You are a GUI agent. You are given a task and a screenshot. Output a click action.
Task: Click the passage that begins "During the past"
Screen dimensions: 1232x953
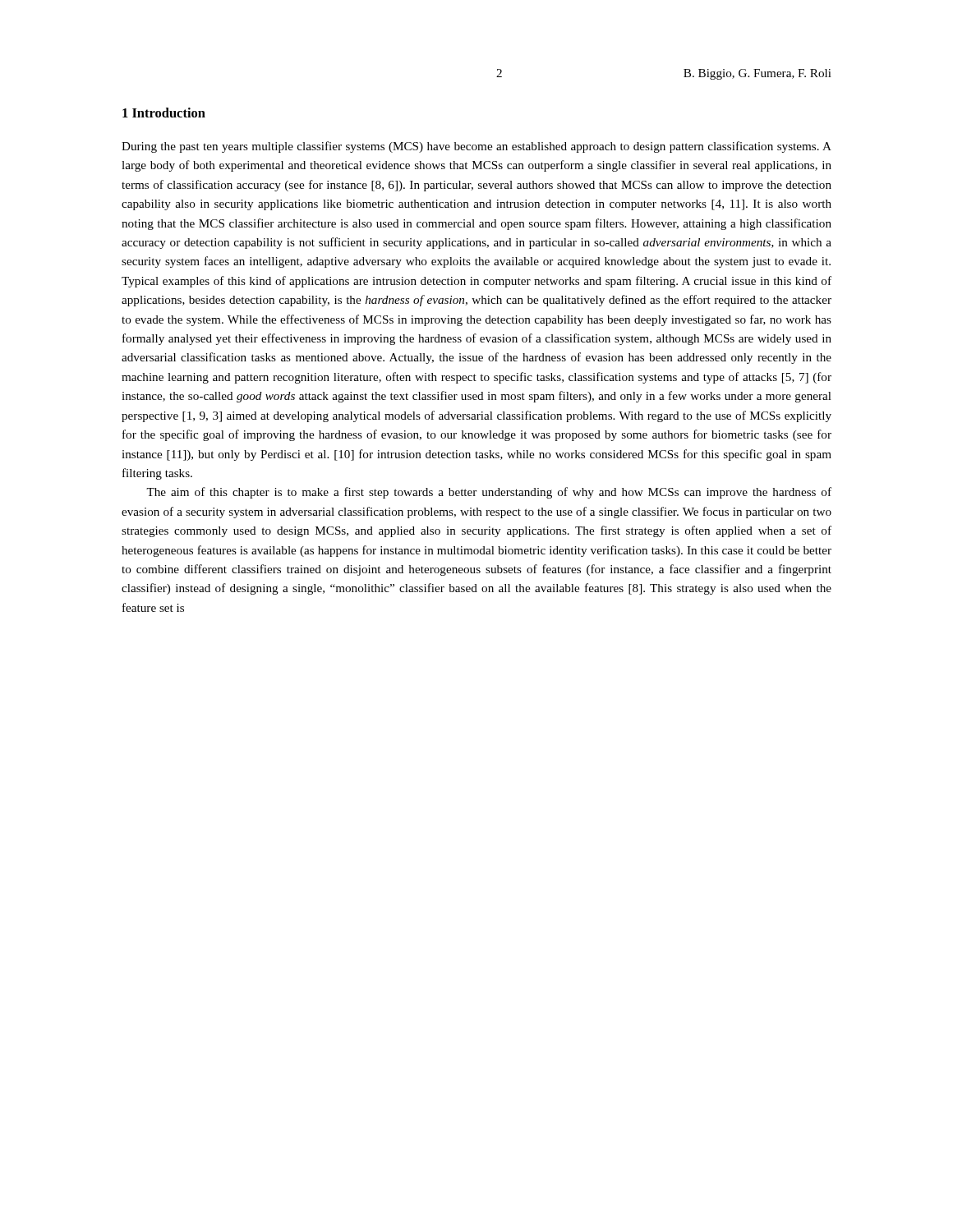click(x=476, y=377)
